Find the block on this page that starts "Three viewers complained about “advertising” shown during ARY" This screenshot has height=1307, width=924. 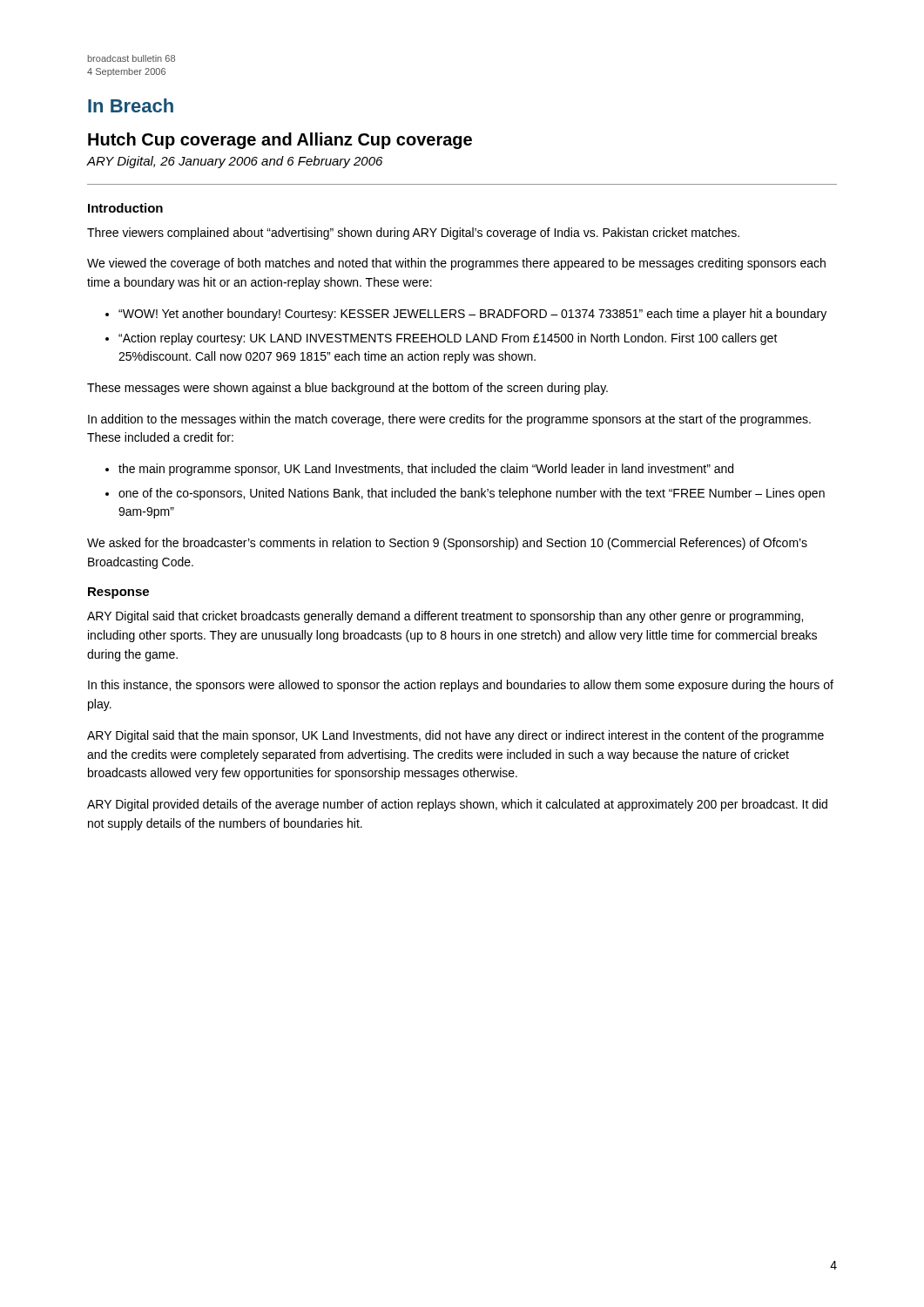coord(414,232)
